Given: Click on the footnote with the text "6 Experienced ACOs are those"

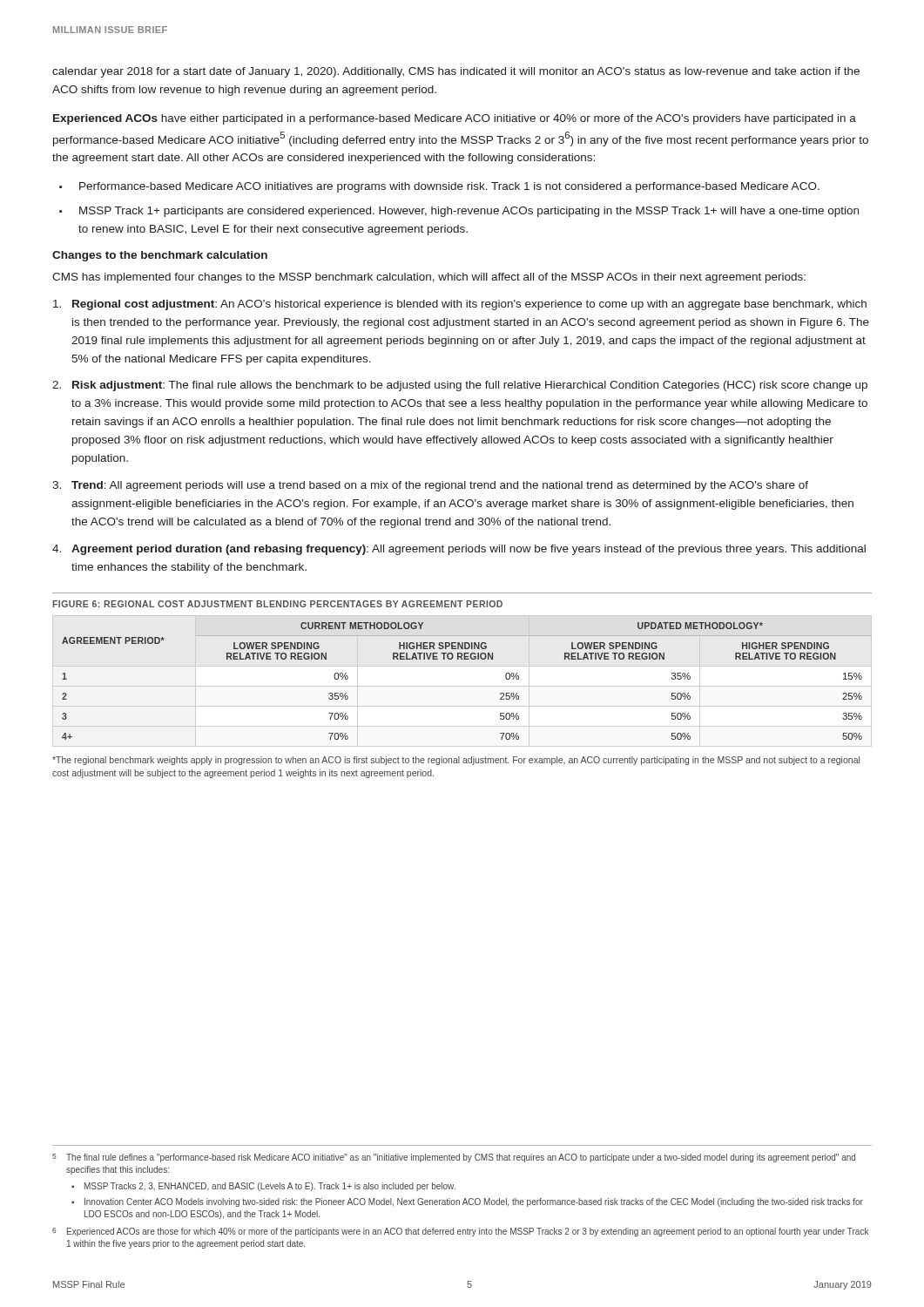Looking at the screenshot, I should (462, 1238).
